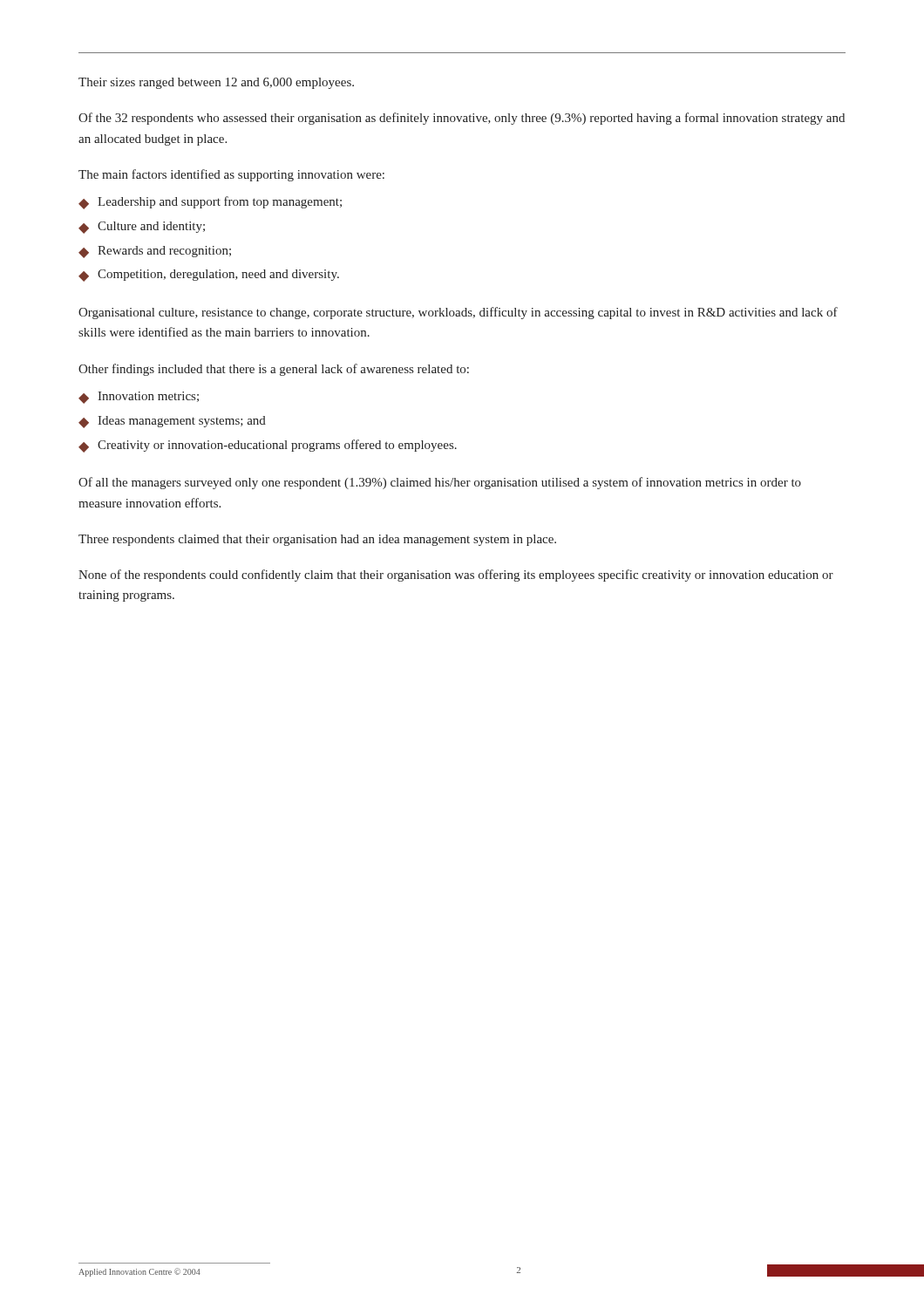Find the element starting "◆Creativity or innovation-educational programs offered"
This screenshot has height=1308, width=924.
[268, 446]
